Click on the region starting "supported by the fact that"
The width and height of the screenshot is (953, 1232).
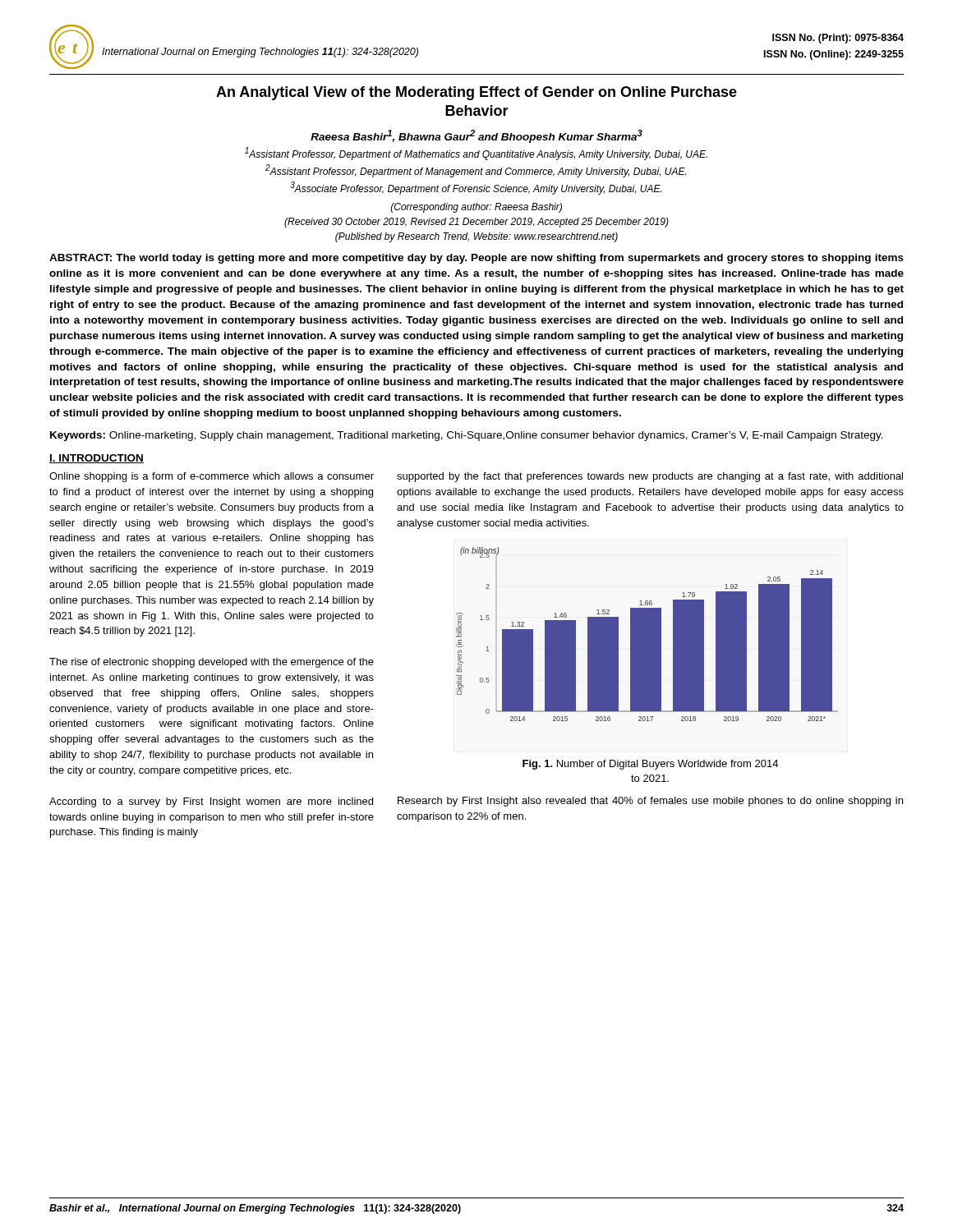pos(650,499)
